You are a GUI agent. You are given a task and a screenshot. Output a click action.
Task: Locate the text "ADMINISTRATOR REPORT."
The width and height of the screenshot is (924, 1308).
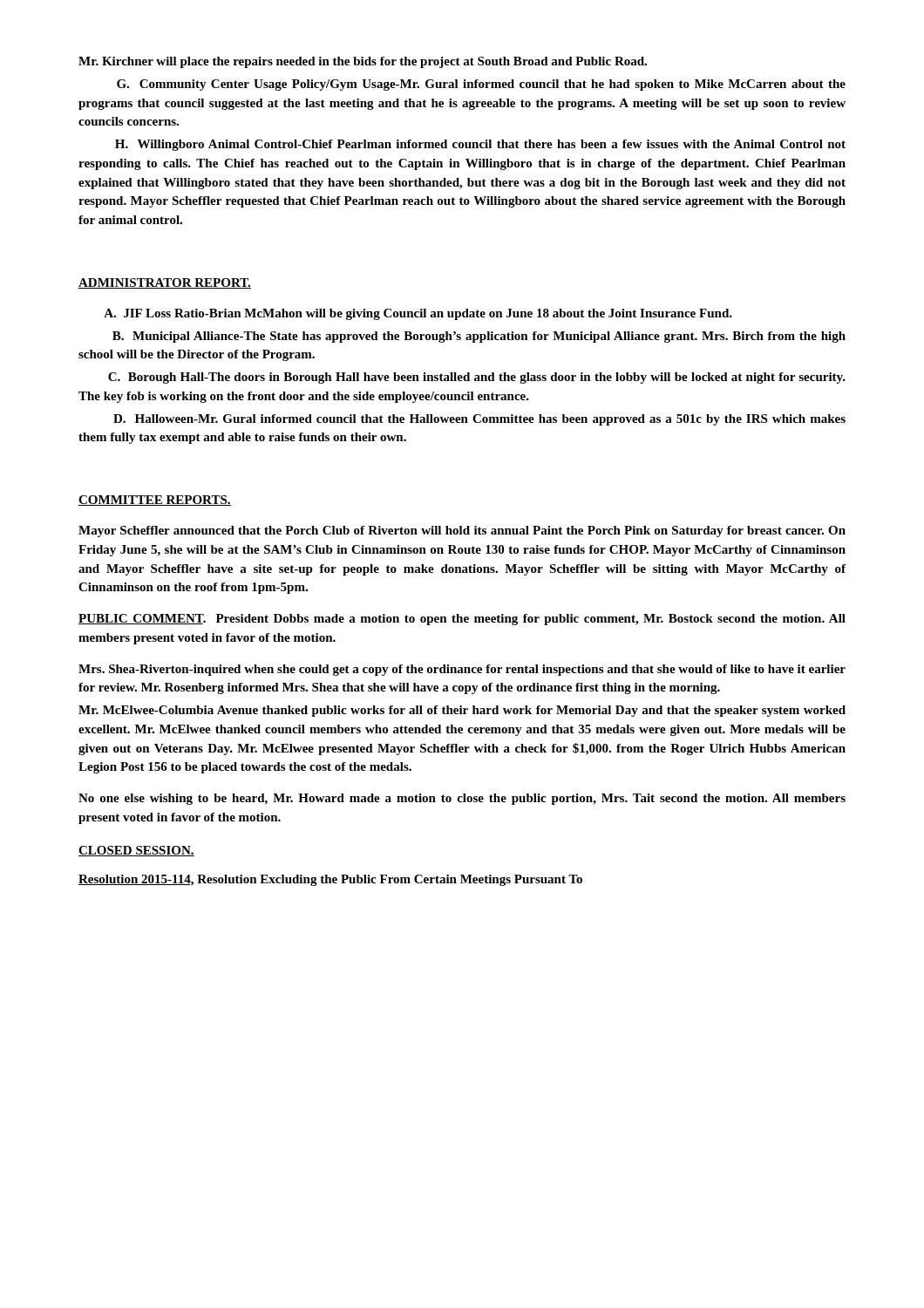pos(165,282)
